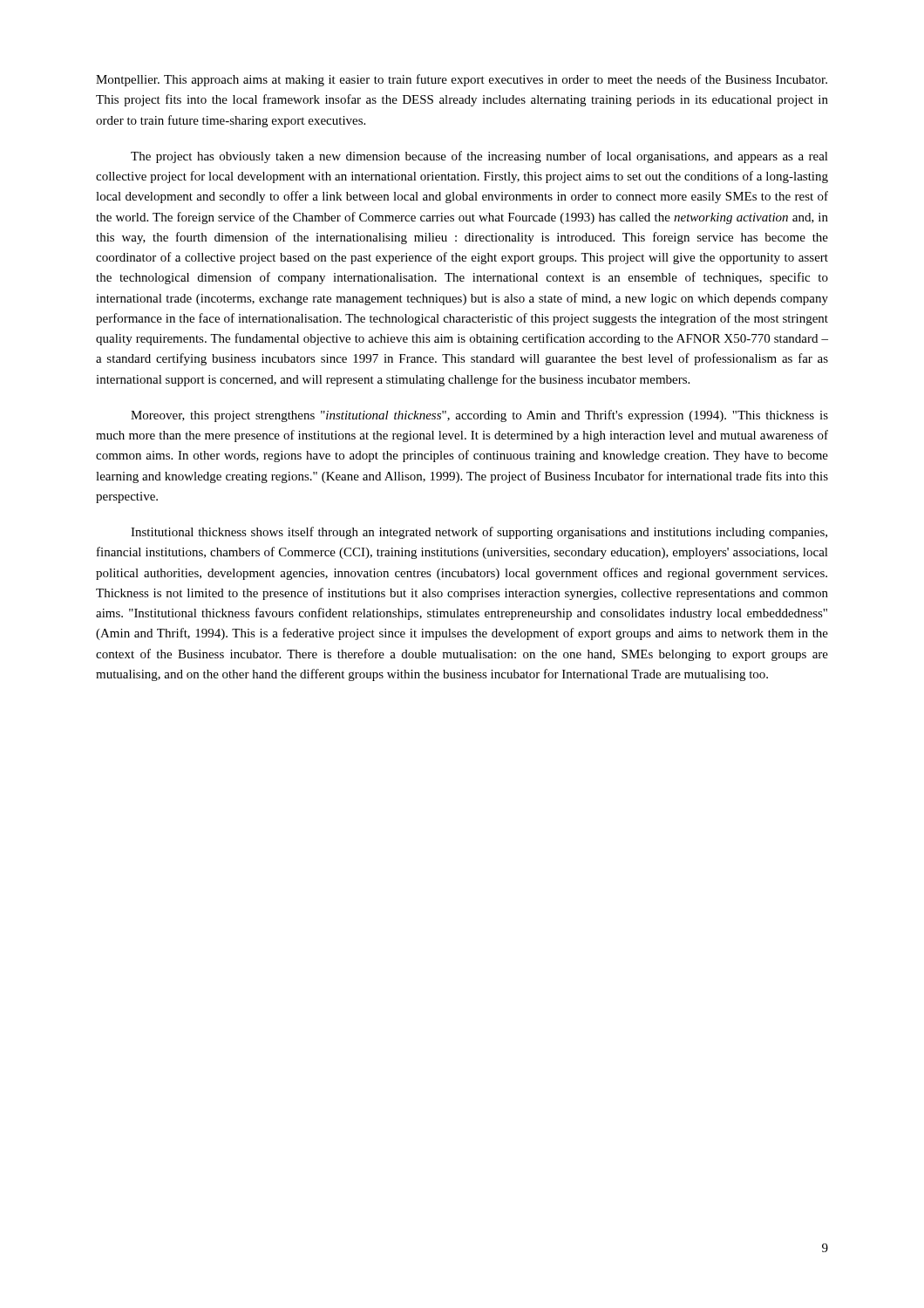Find the text block with the text "Institutional thickness shows itself through an"
The width and height of the screenshot is (924, 1308).
(x=462, y=603)
